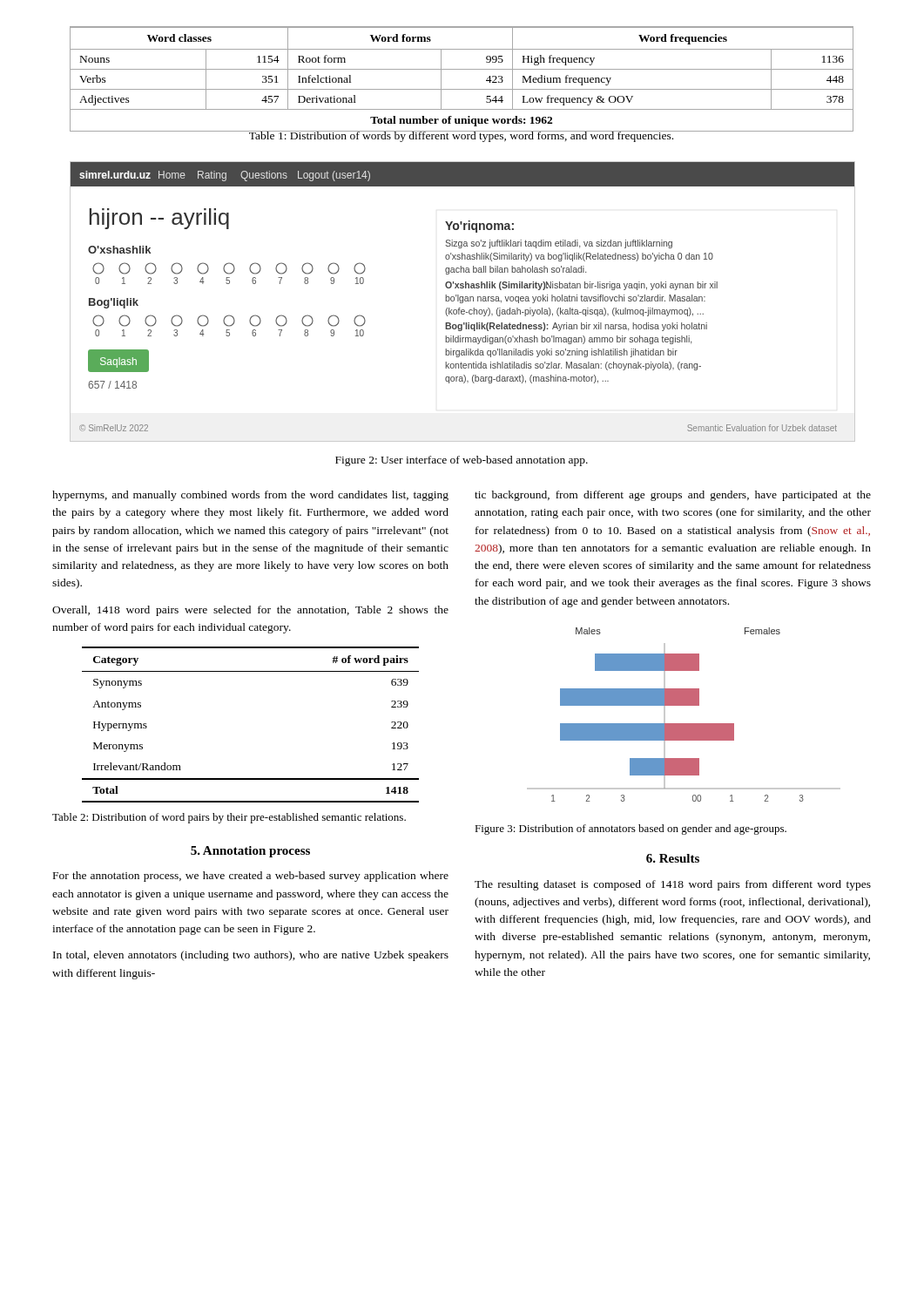Viewport: 924px width, 1307px height.
Task: Locate the block of text that opens with "hypernyms, and manually combined words from the word"
Action: click(250, 539)
